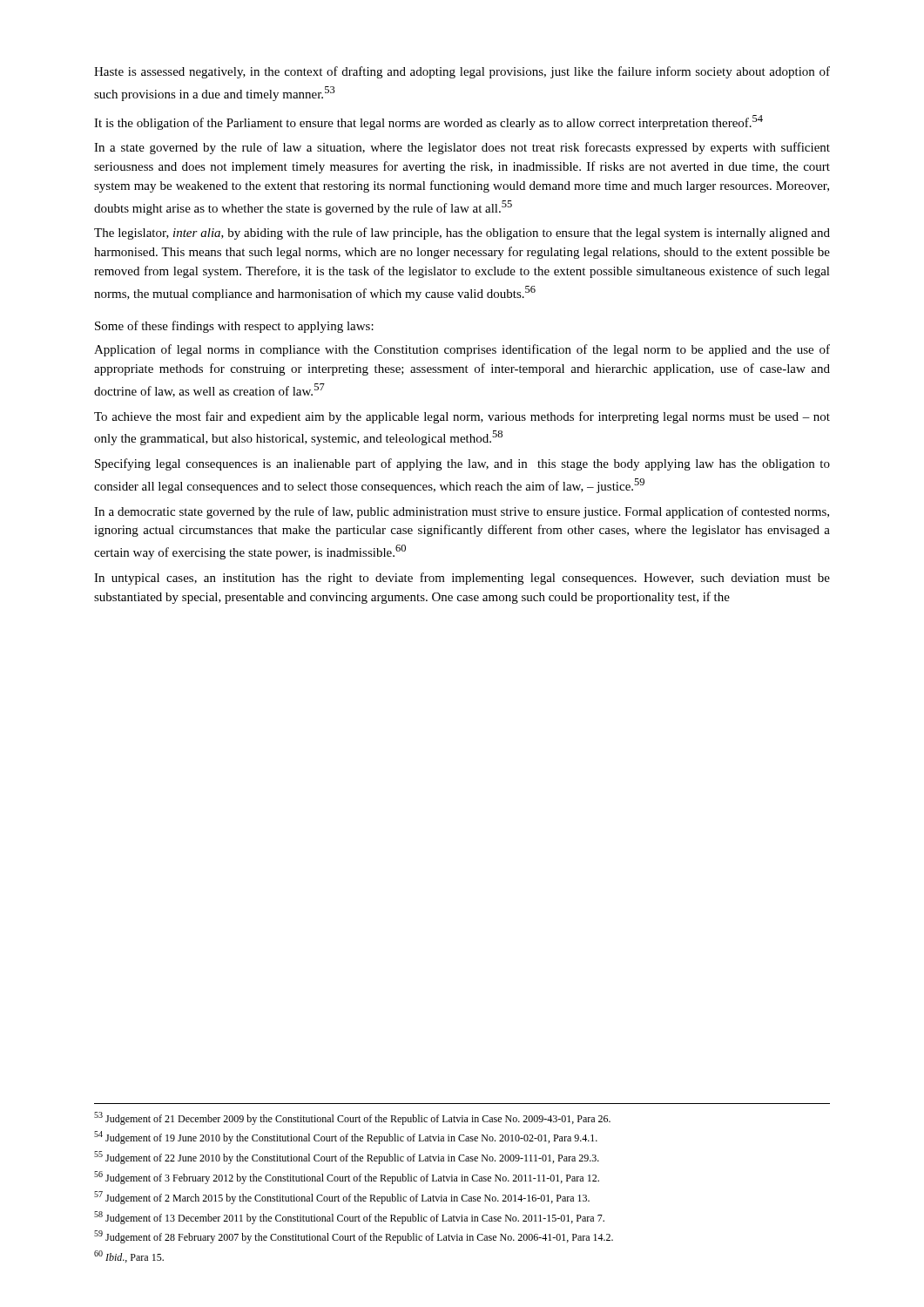This screenshot has height=1307, width=924.
Task: Locate the text block starting "60 Ibid., Para 15."
Action: 129,1256
